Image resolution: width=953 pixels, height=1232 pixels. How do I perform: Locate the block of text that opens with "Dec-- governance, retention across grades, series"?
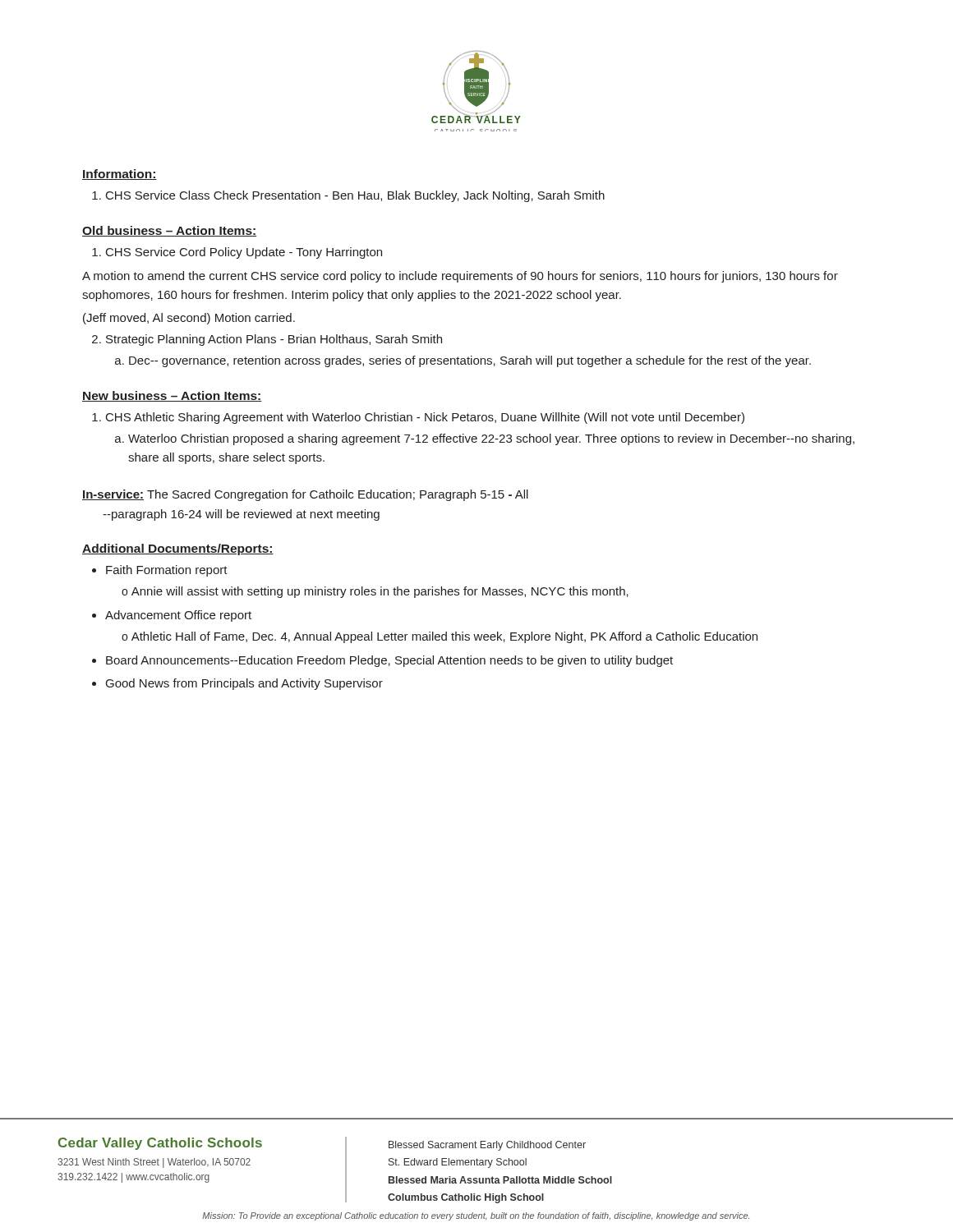pyautogui.click(x=470, y=360)
